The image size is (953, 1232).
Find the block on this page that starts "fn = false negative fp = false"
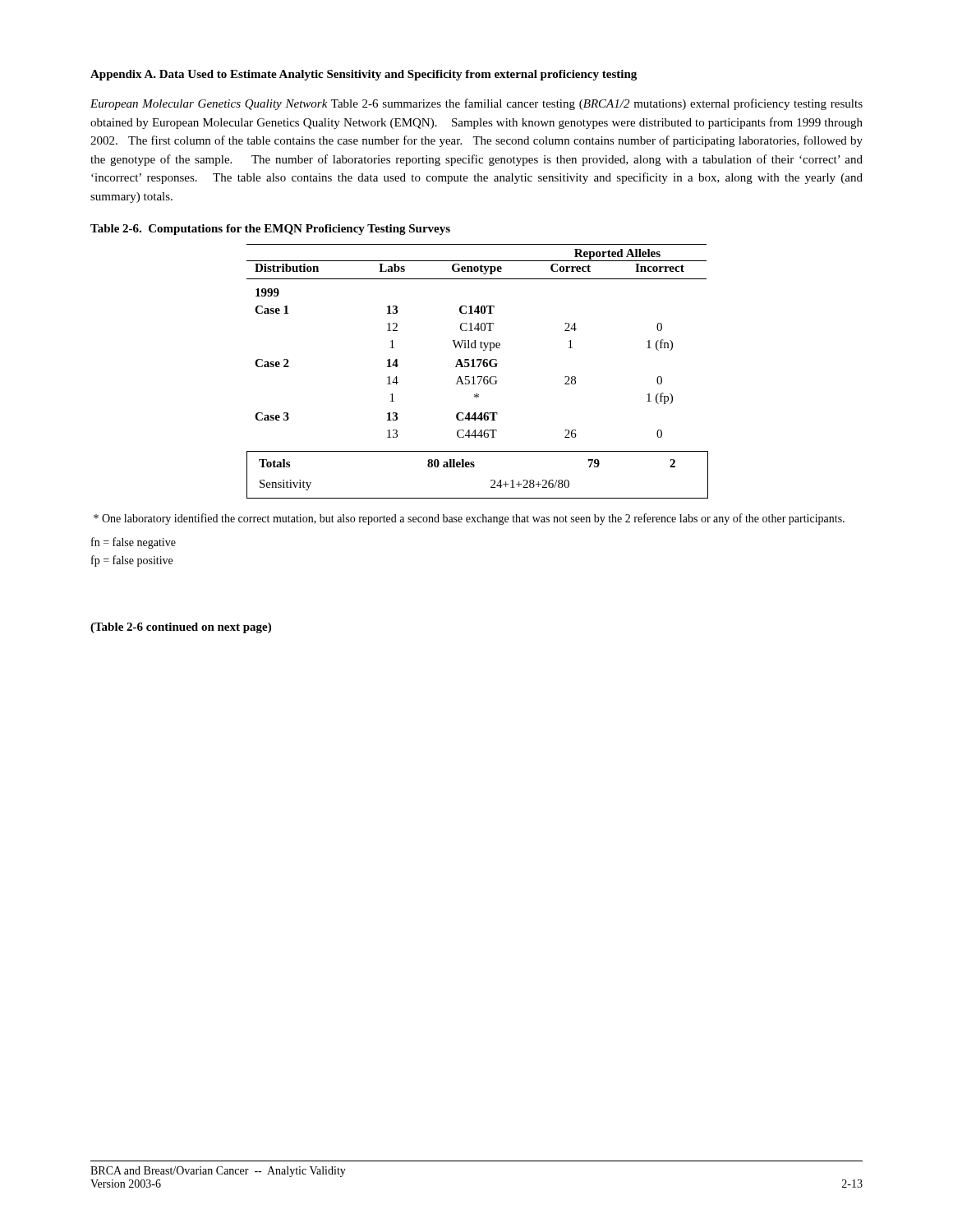tap(133, 552)
